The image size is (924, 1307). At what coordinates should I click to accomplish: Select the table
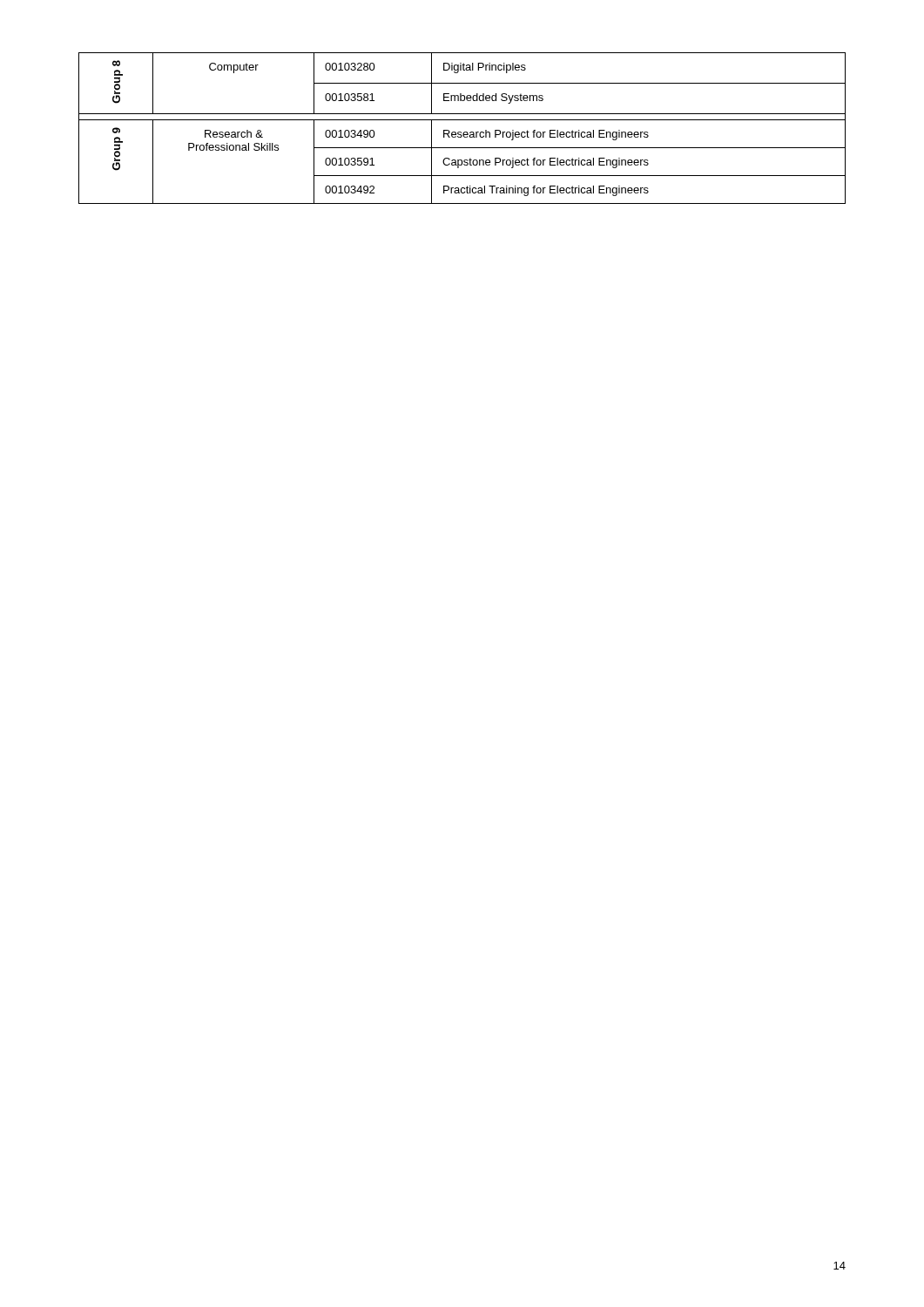click(x=462, y=128)
